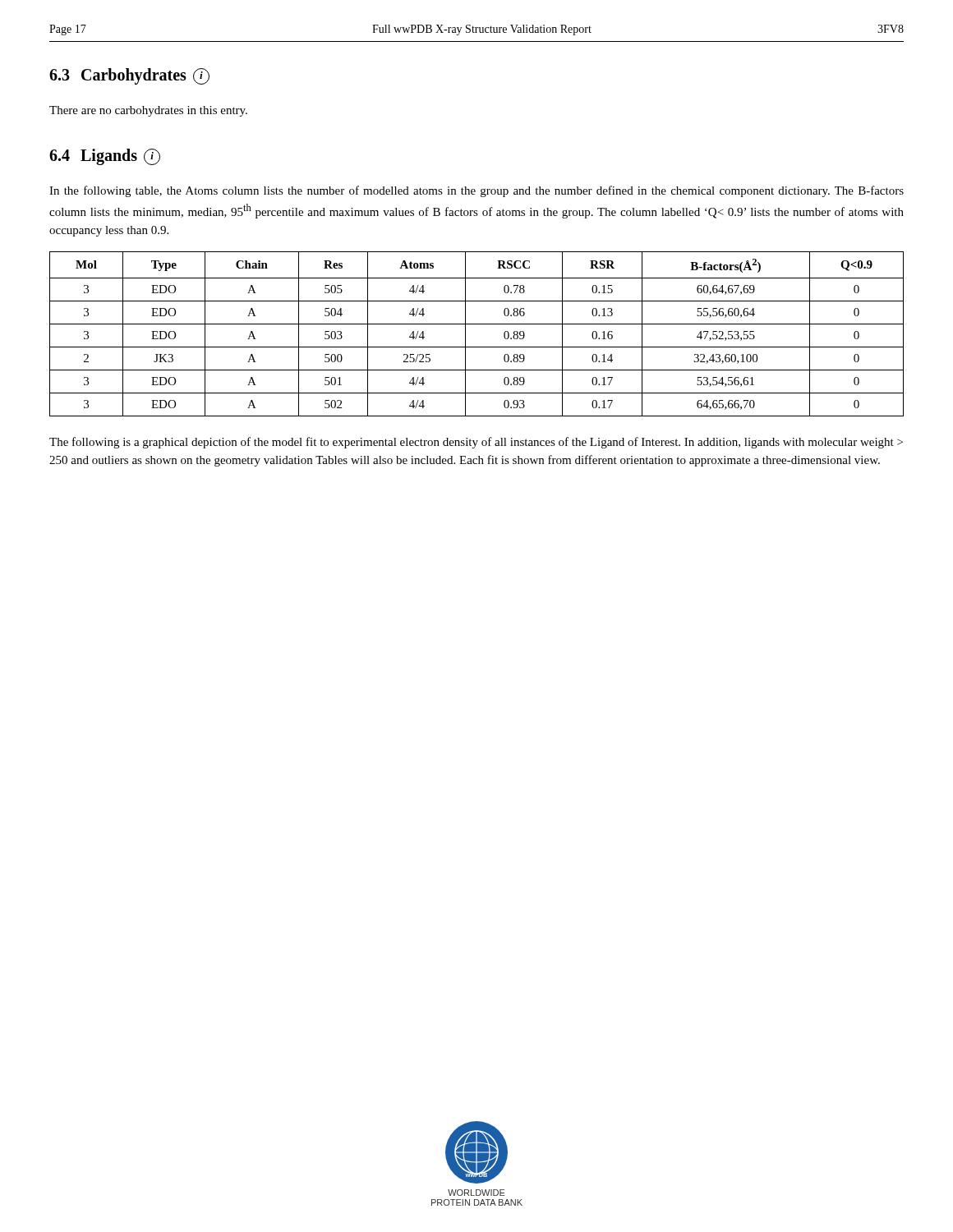Where is the passage that starts "There are no carbohydrates"?
This screenshot has width=953, height=1232.
point(148,111)
